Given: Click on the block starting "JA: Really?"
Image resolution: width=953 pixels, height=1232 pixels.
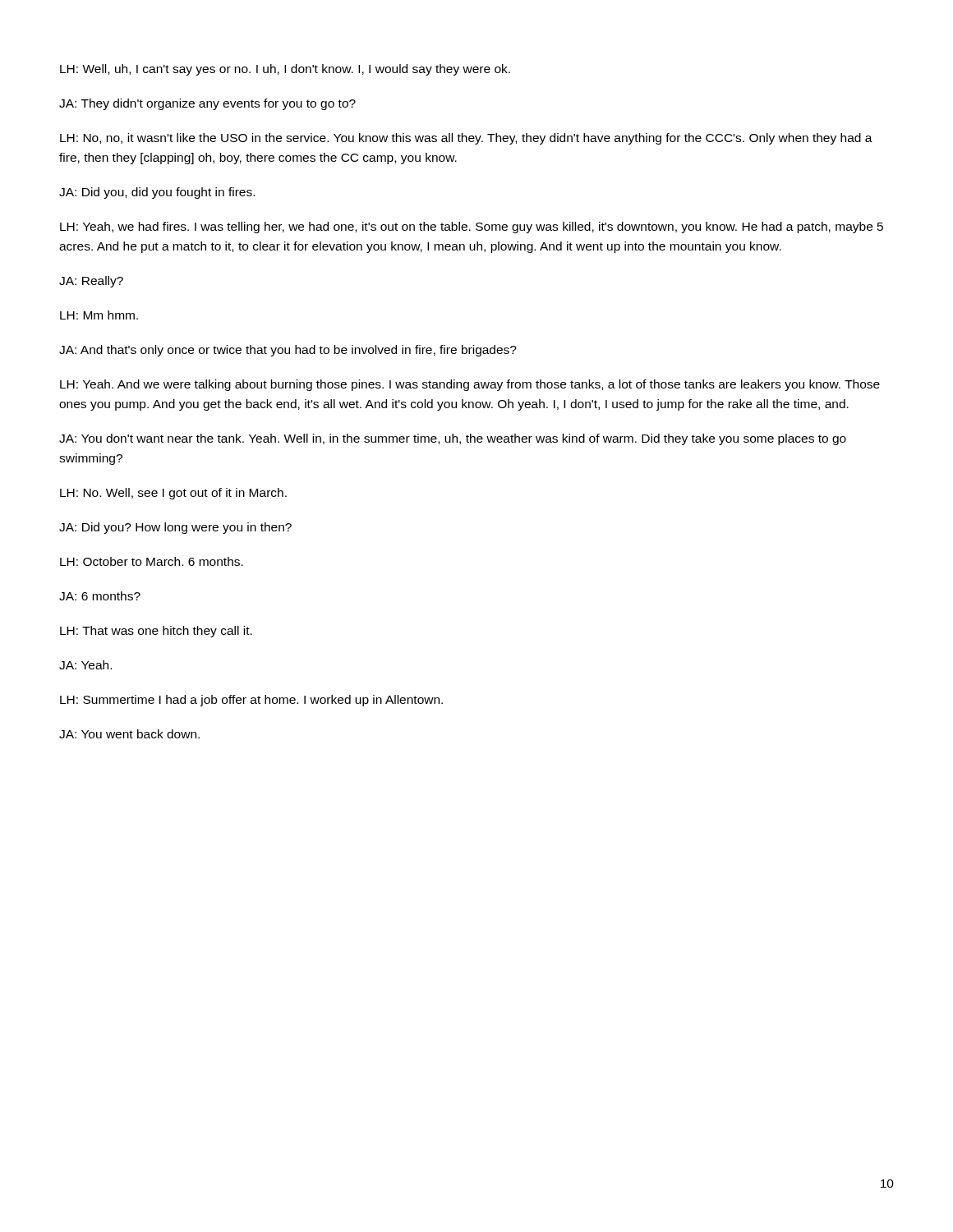Looking at the screenshot, I should pos(91,281).
